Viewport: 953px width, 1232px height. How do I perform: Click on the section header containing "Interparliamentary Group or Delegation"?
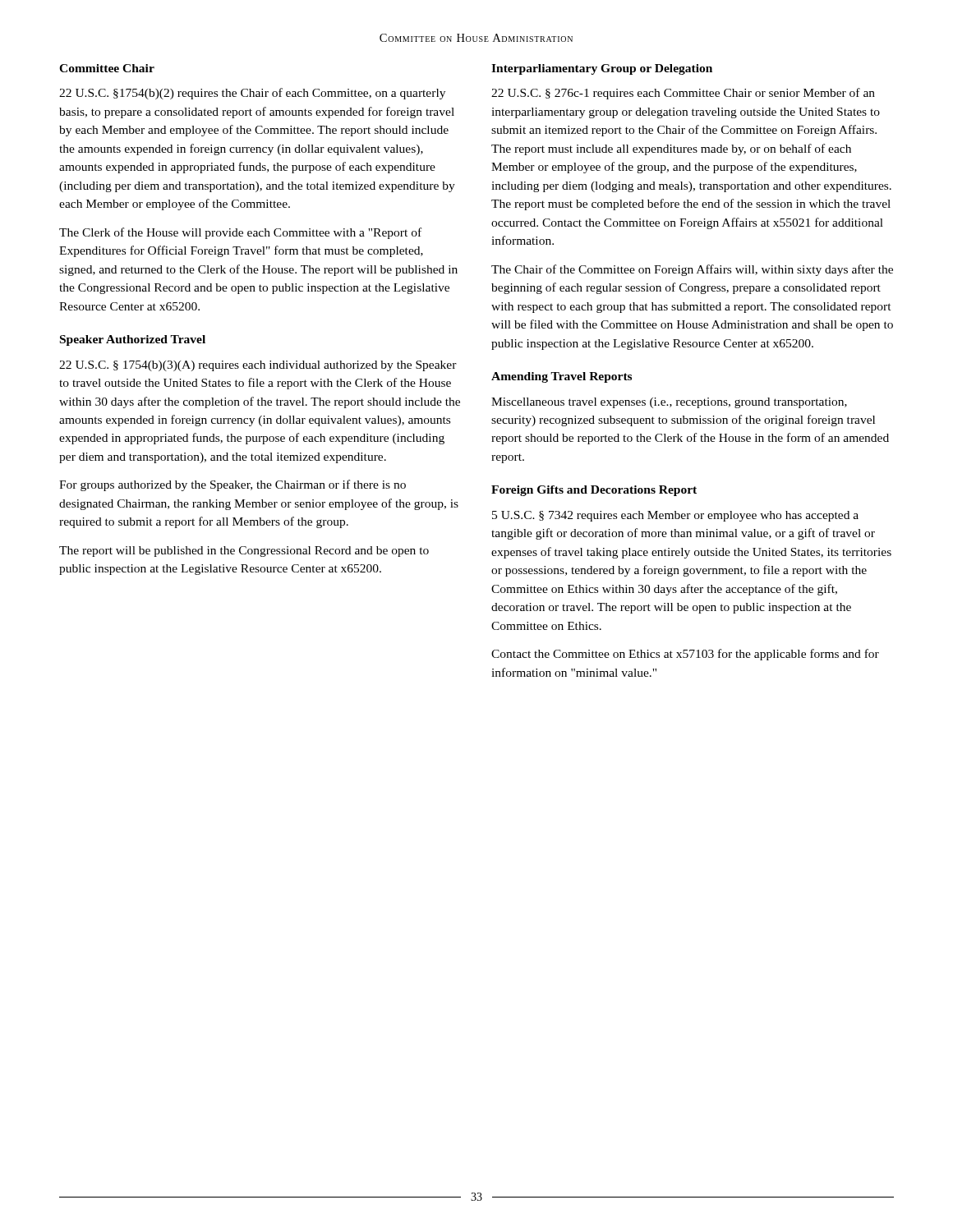click(602, 68)
